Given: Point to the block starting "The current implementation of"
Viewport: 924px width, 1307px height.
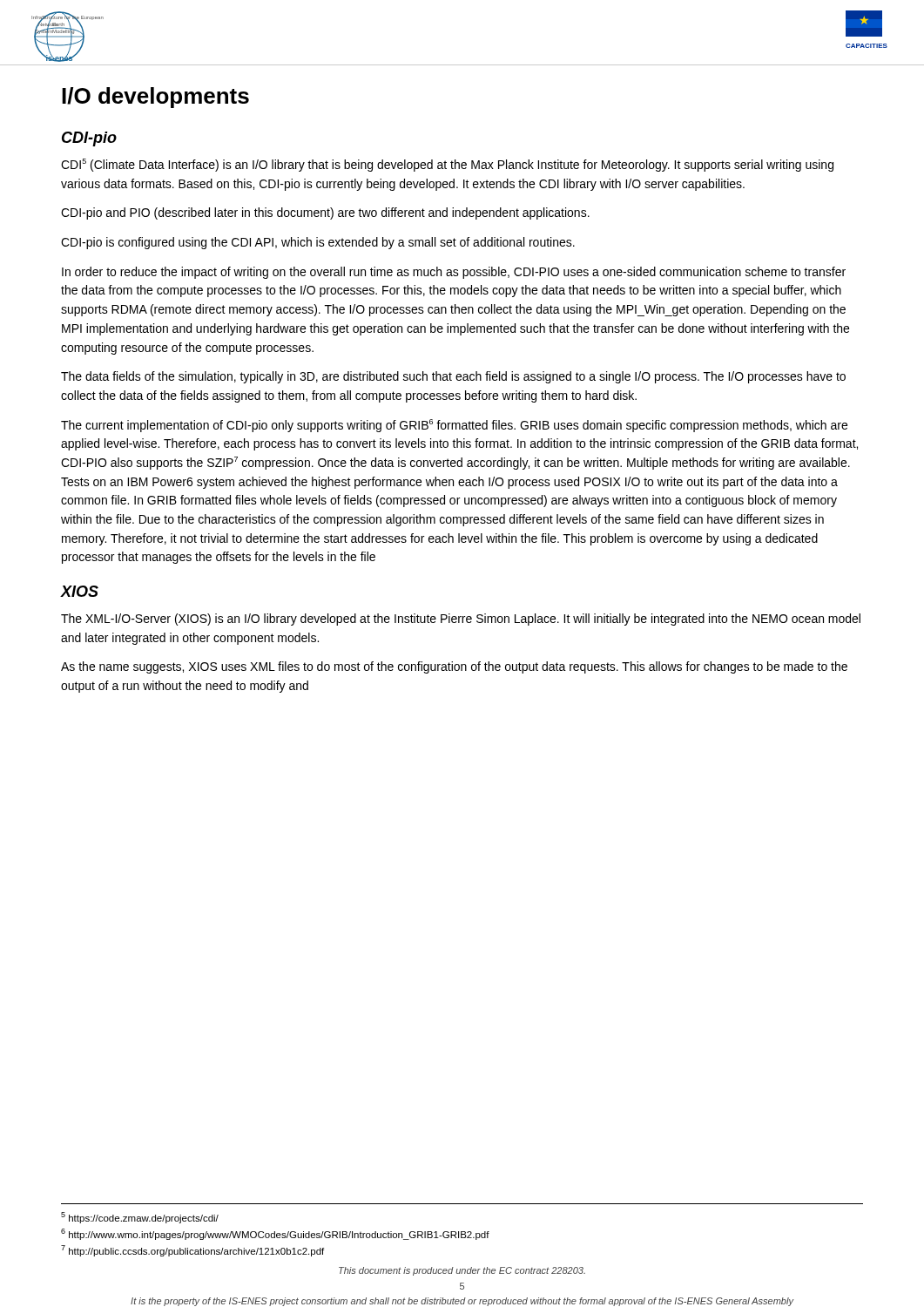Looking at the screenshot, I should point(460,491).
